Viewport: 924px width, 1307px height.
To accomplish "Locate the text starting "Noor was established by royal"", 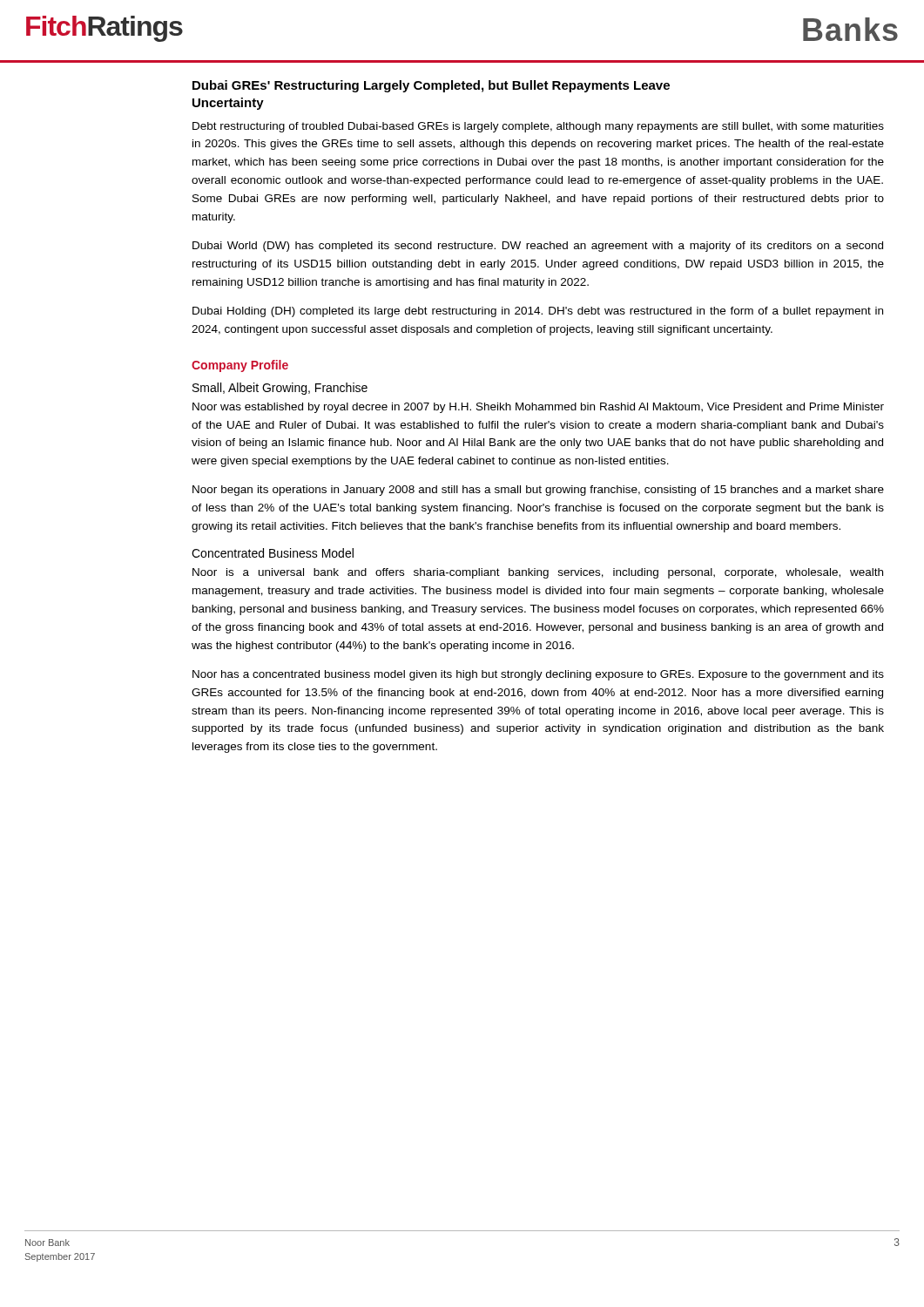I will tap(538, 434).
